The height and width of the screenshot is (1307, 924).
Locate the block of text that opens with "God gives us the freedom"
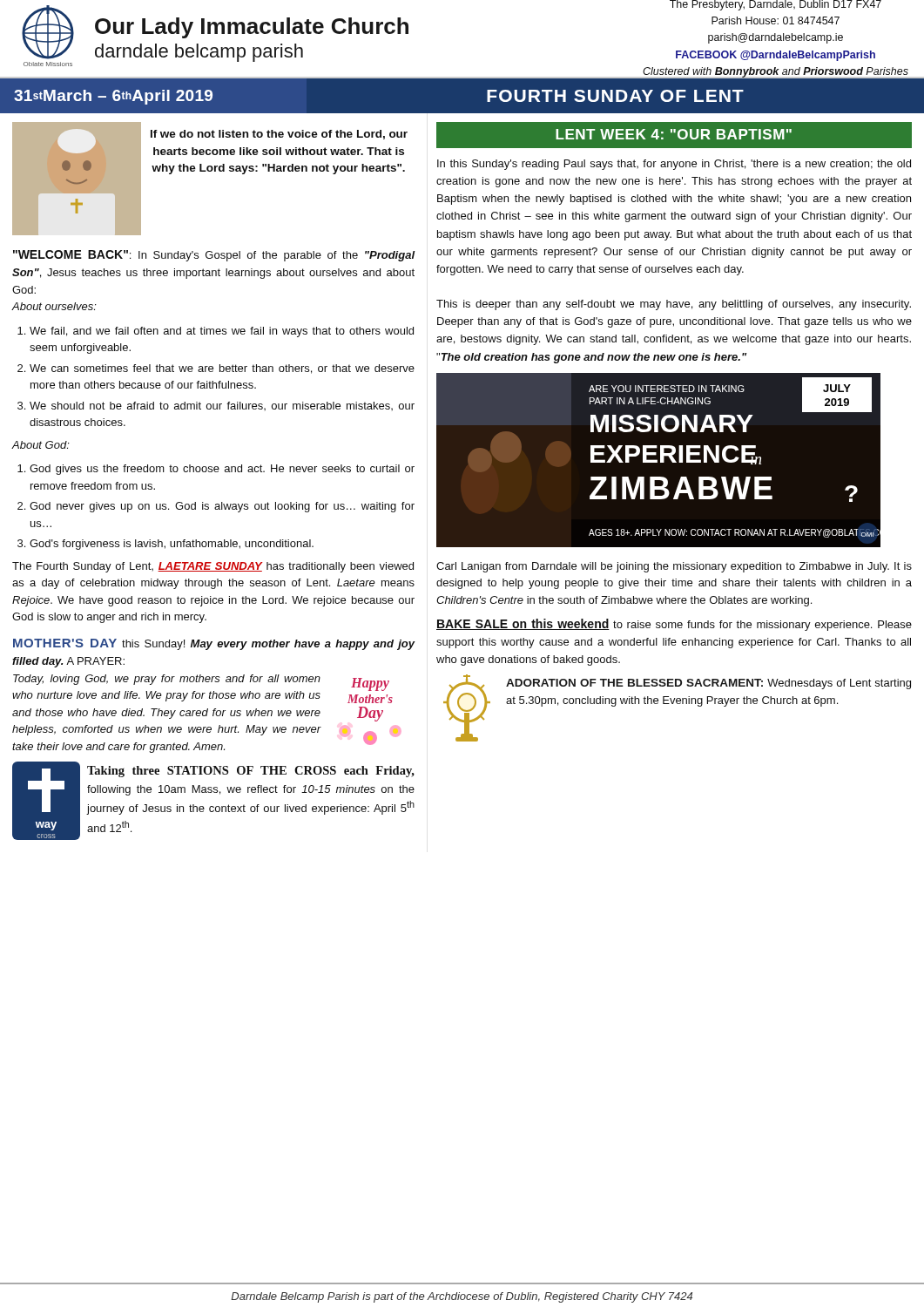pos(222,506)
